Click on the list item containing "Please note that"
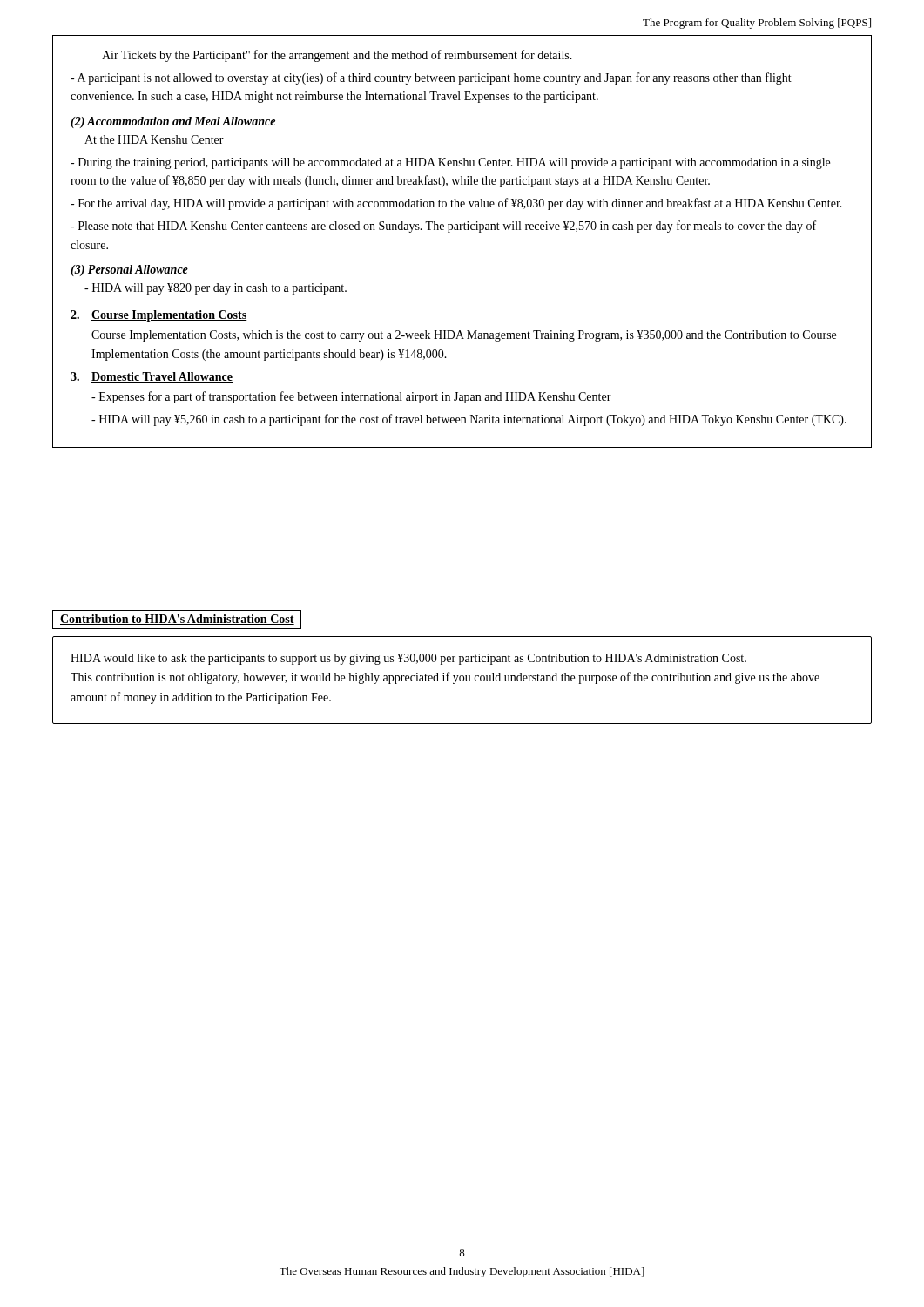The width and height of the screenshot is (924, 1307). 443,235
